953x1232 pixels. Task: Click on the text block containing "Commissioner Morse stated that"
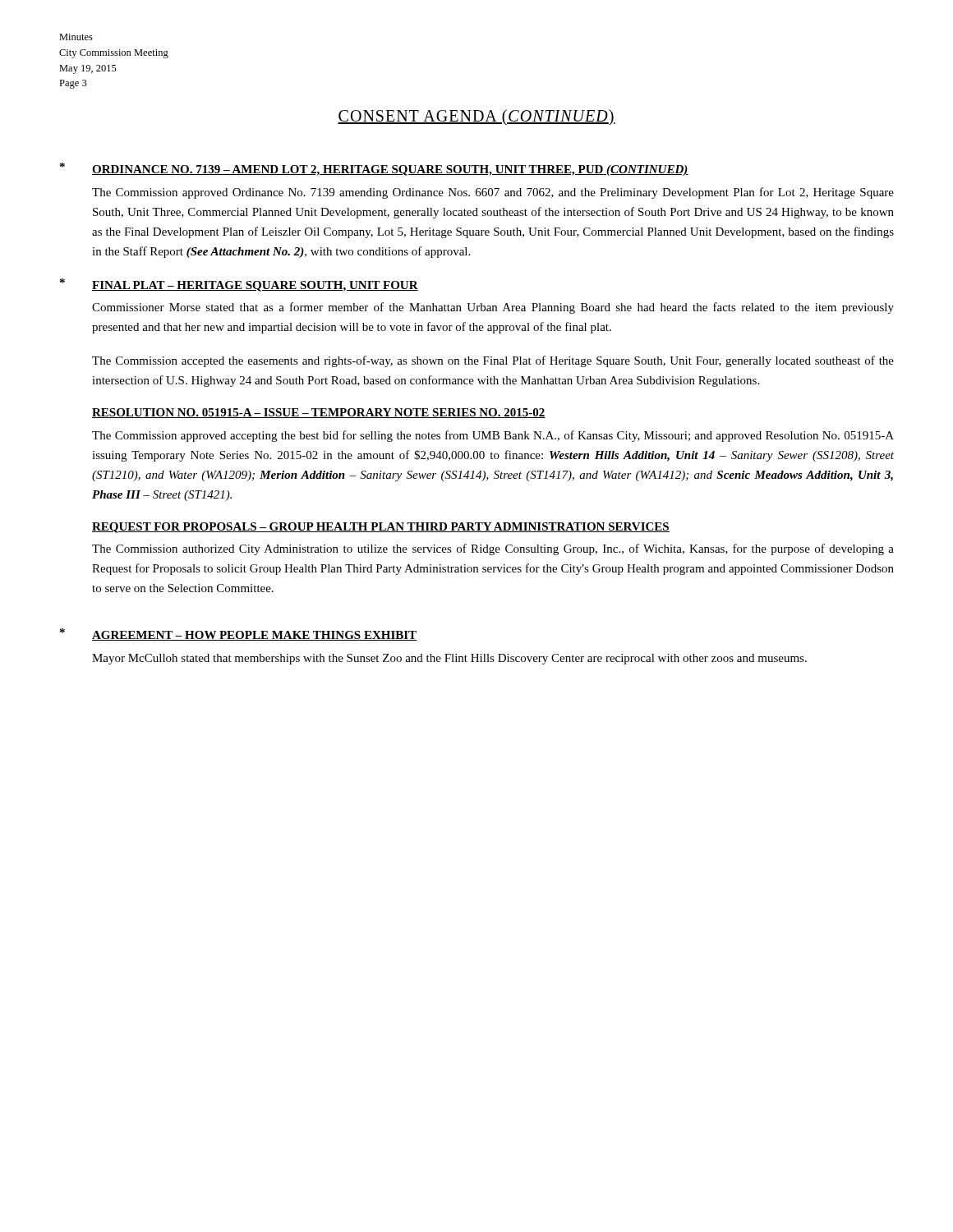click(493, 317)
